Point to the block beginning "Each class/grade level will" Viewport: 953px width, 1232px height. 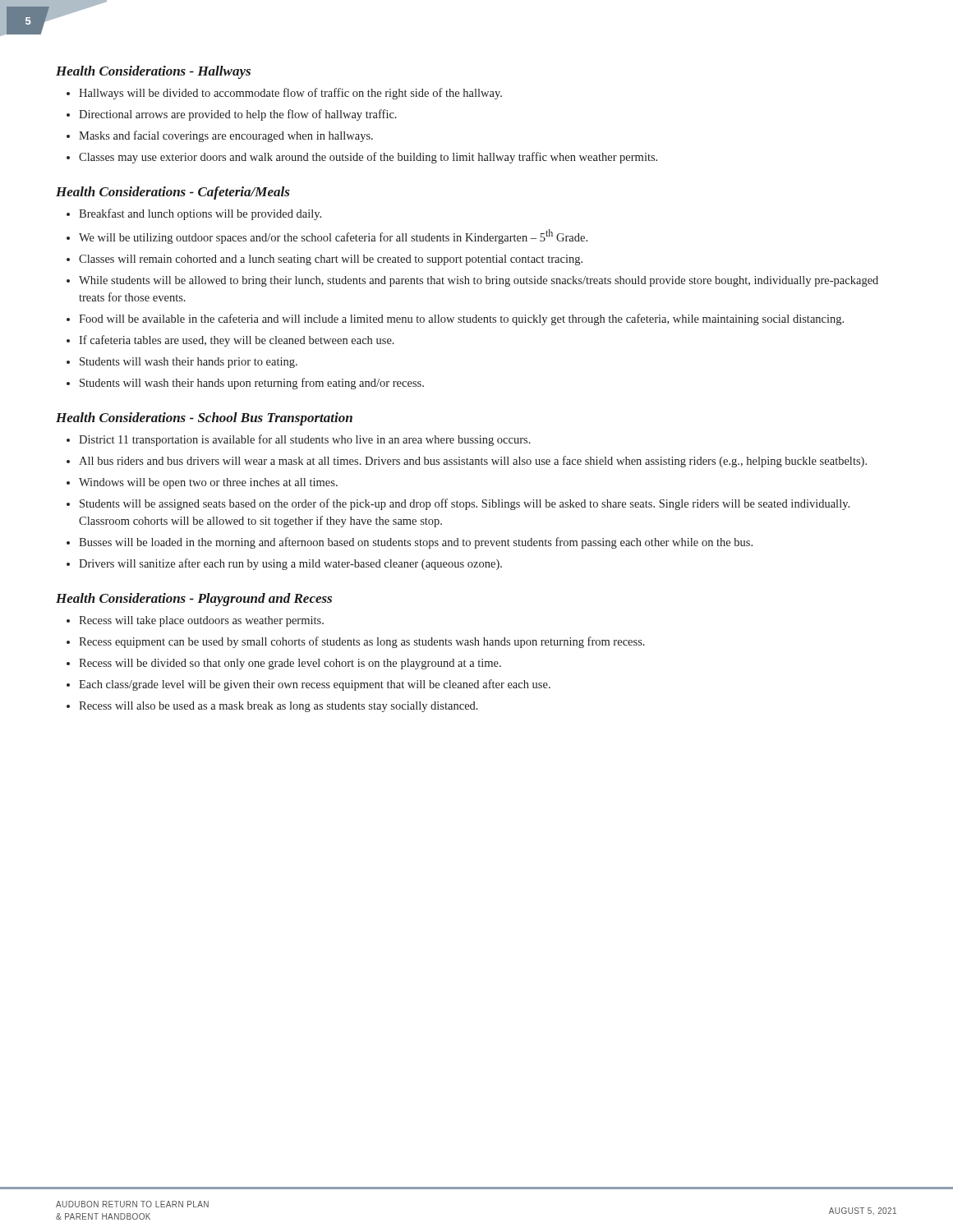pos(315,684)
